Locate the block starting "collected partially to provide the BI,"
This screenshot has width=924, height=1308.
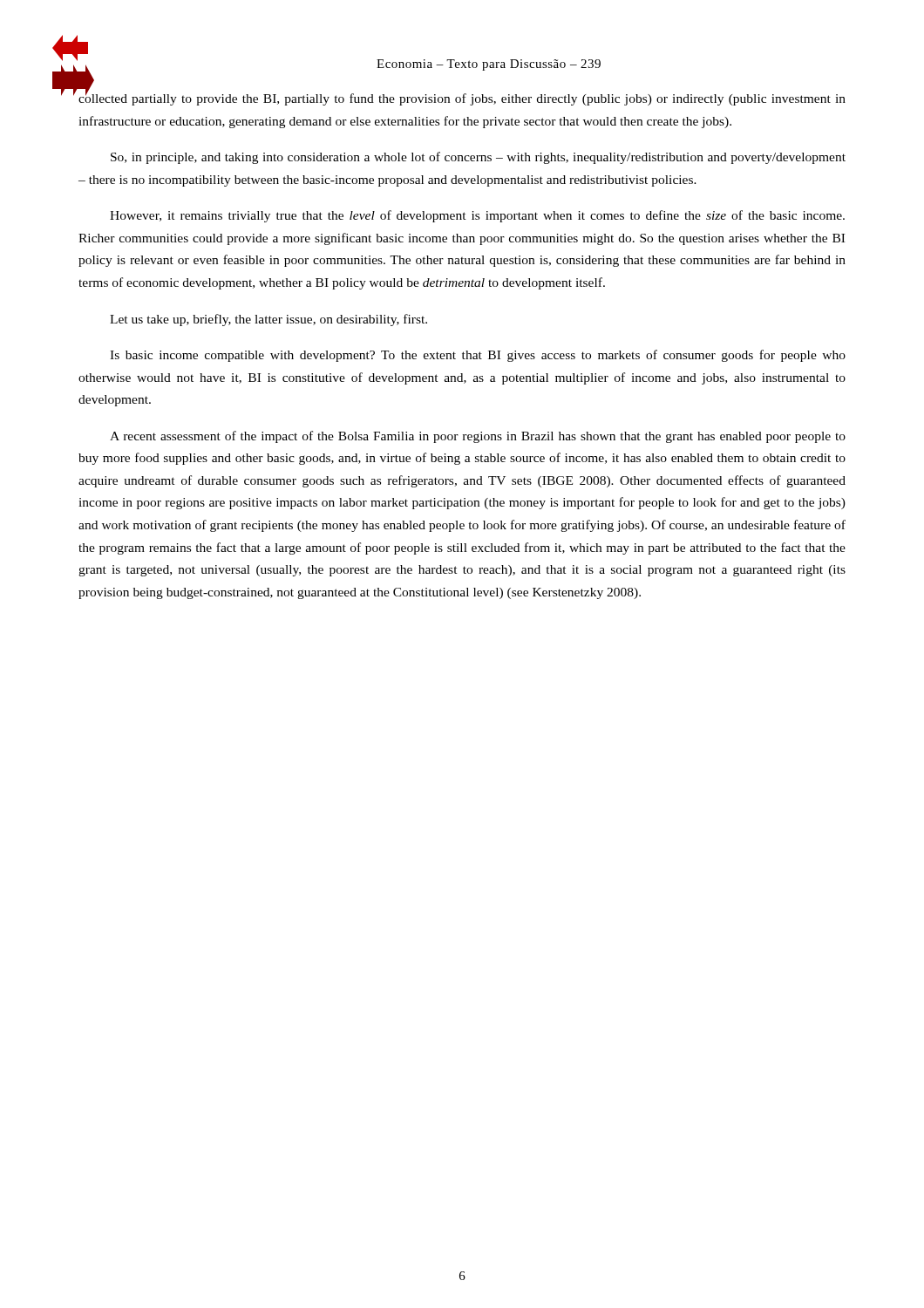pos(462,109)
